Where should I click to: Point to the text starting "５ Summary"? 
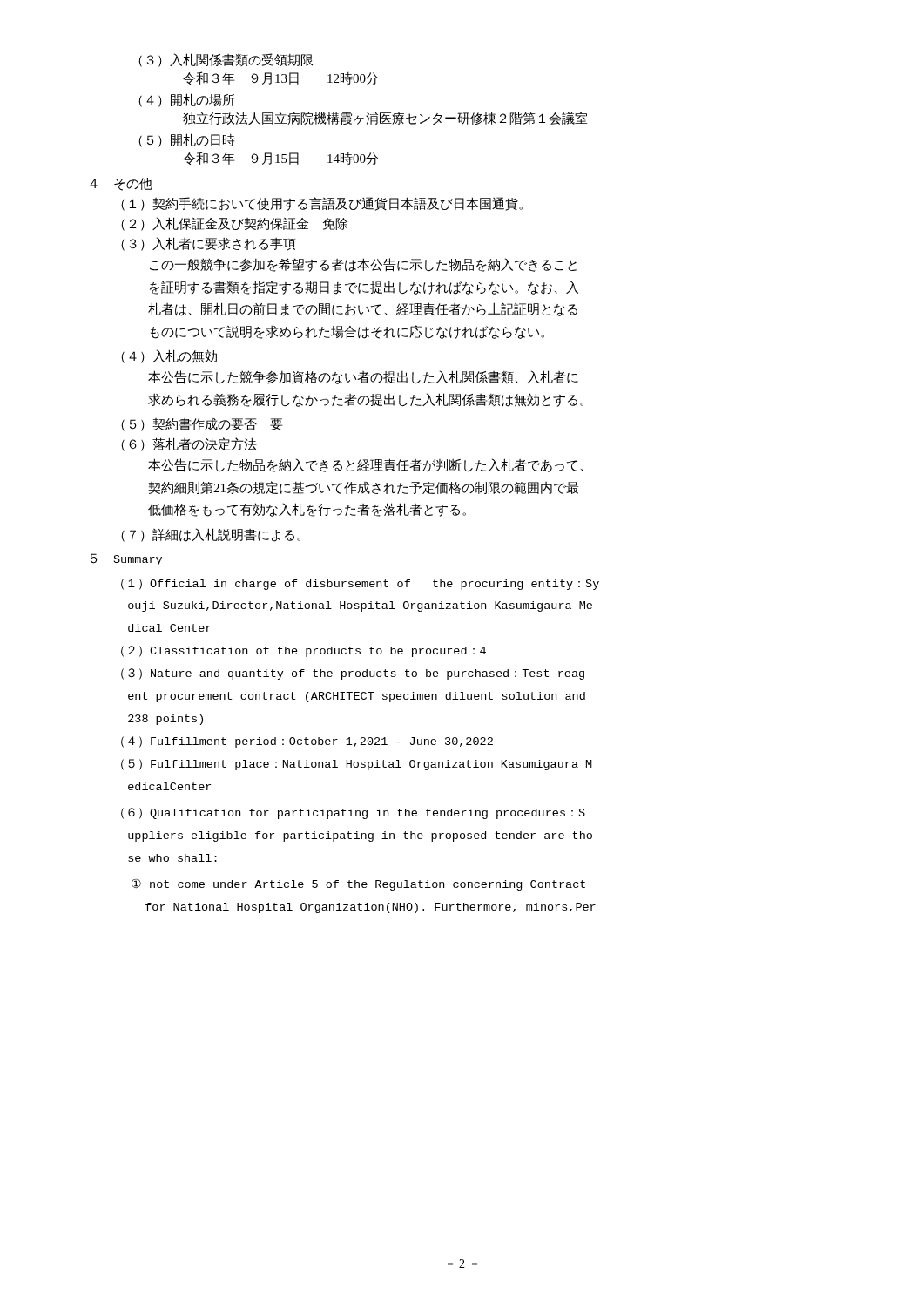(125, 559)
